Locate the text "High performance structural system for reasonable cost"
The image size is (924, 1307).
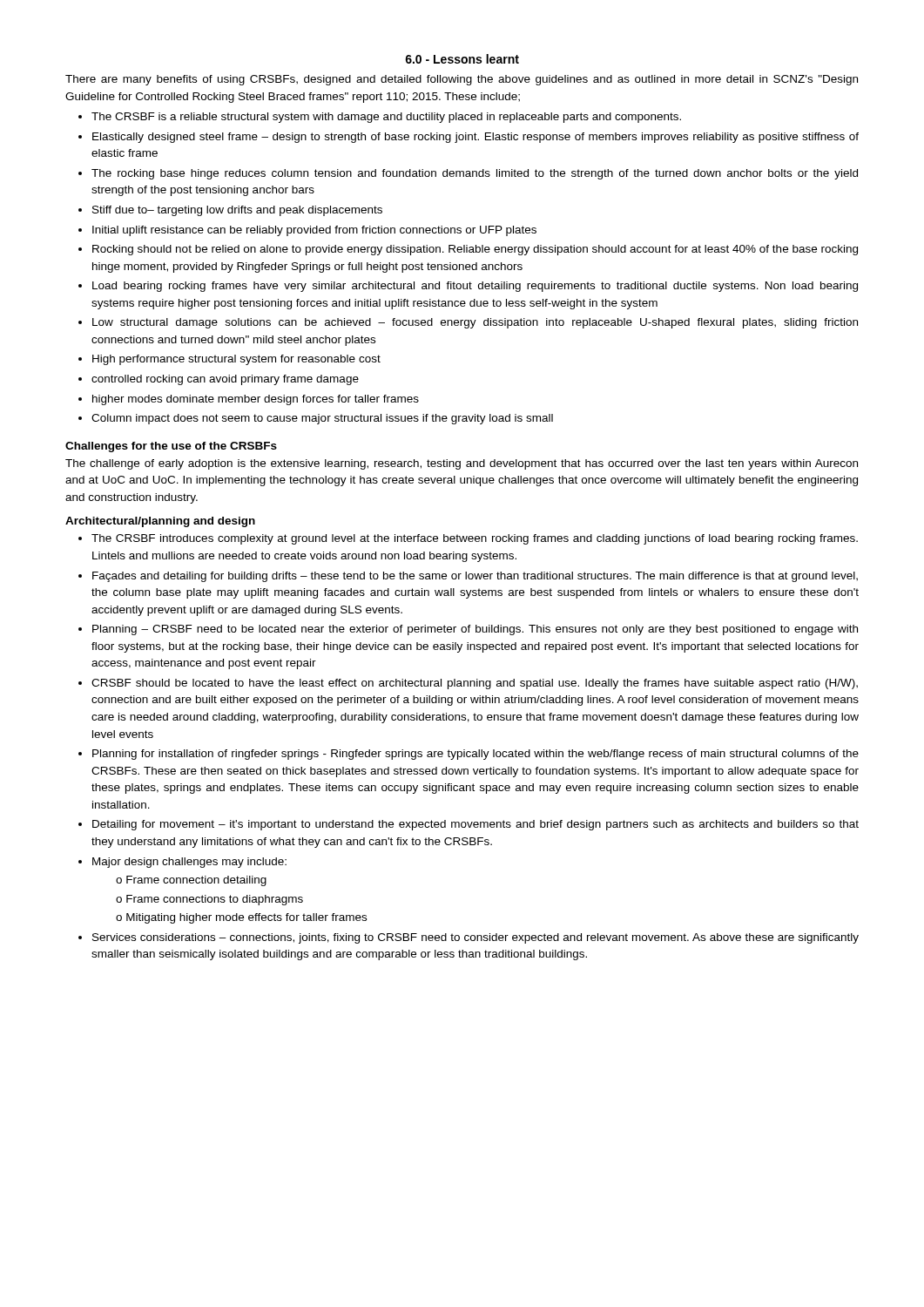click(236, 359)
